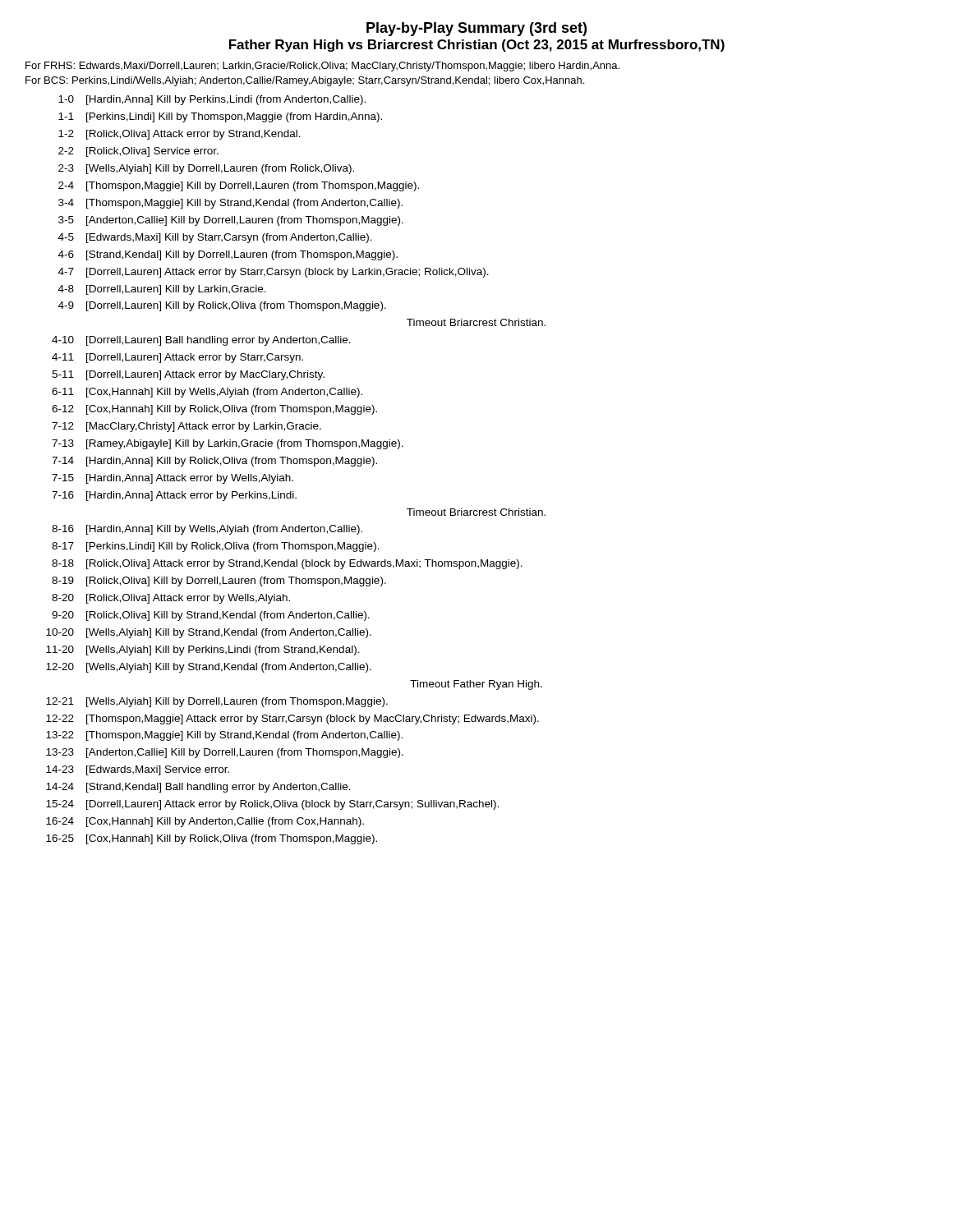The height and width of the screenshot is (1232, 953).
Task: Click on the region starting "1-2 [Rolick,Oliva] Attack error by"
Action: pos(180,135)
